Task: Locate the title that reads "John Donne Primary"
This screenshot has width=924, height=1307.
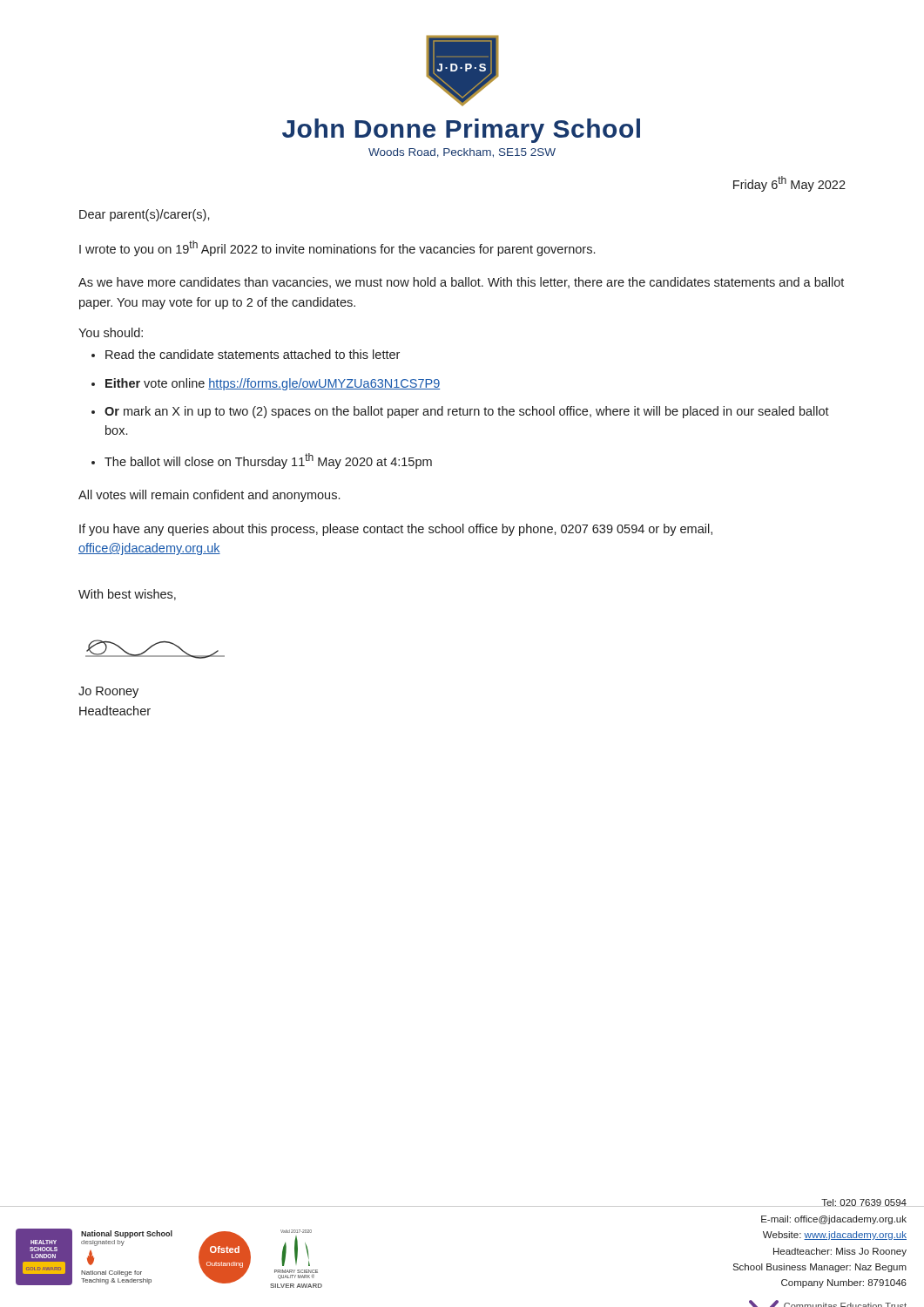Action: coord(462,128)
